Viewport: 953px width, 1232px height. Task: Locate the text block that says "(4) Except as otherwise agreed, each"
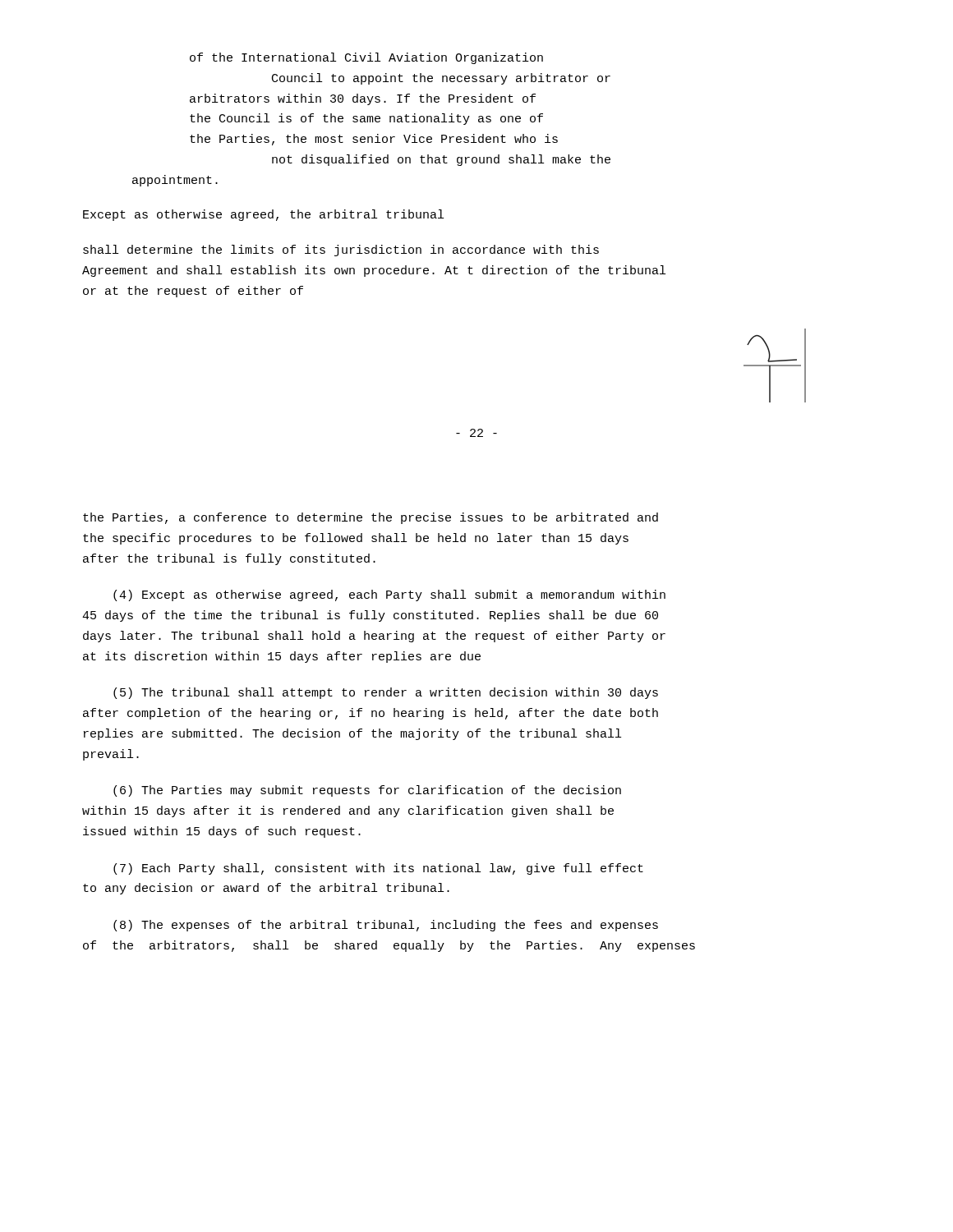pyautogui.click(x=374, y=627)
